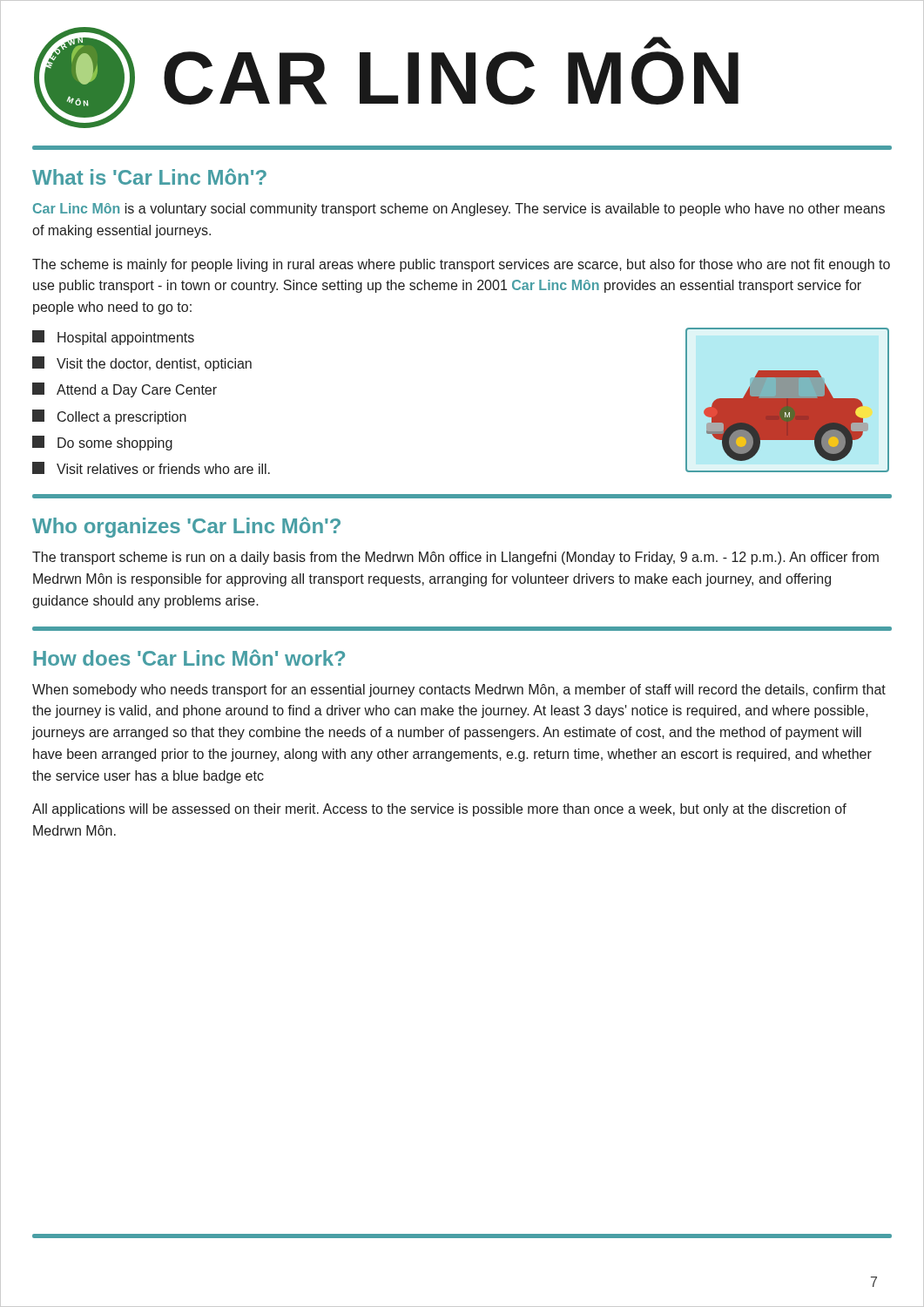Find the logo
924x1307 pixels.
84,78
